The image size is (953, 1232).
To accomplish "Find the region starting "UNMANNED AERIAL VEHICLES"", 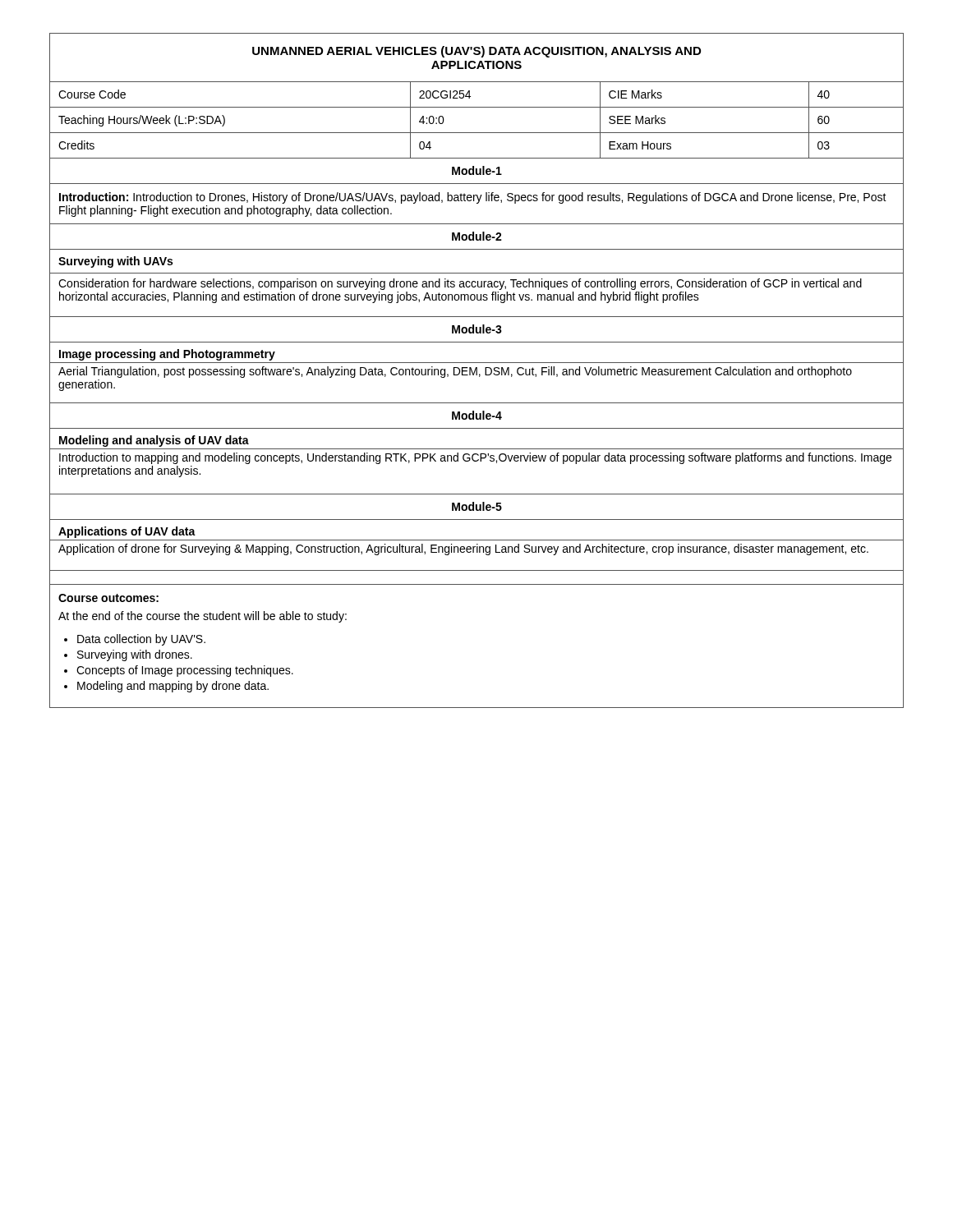I will click(x=476, y=57).
